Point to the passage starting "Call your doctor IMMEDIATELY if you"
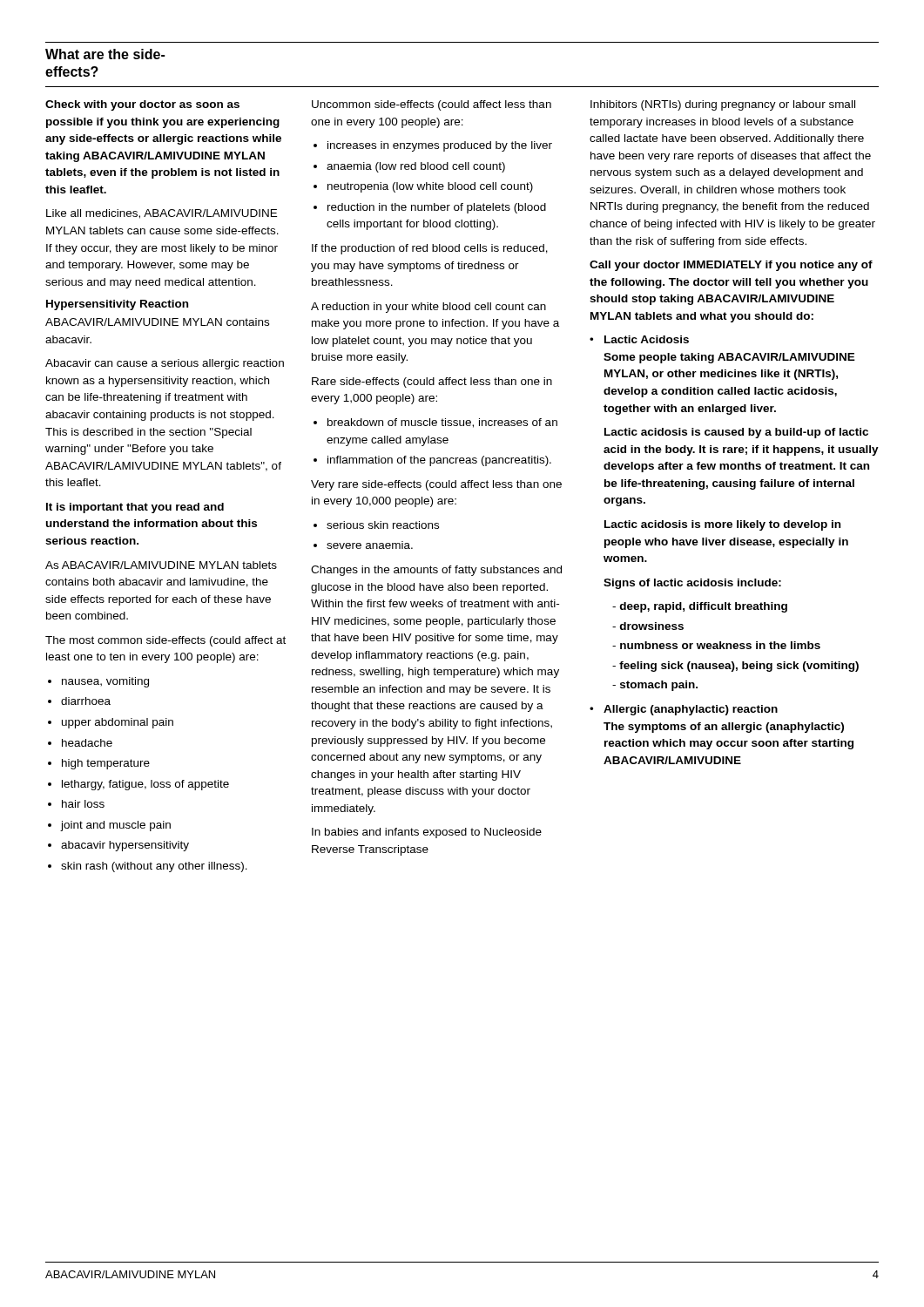This screenshot has width=924, height=1307. [x=734, y=290]
